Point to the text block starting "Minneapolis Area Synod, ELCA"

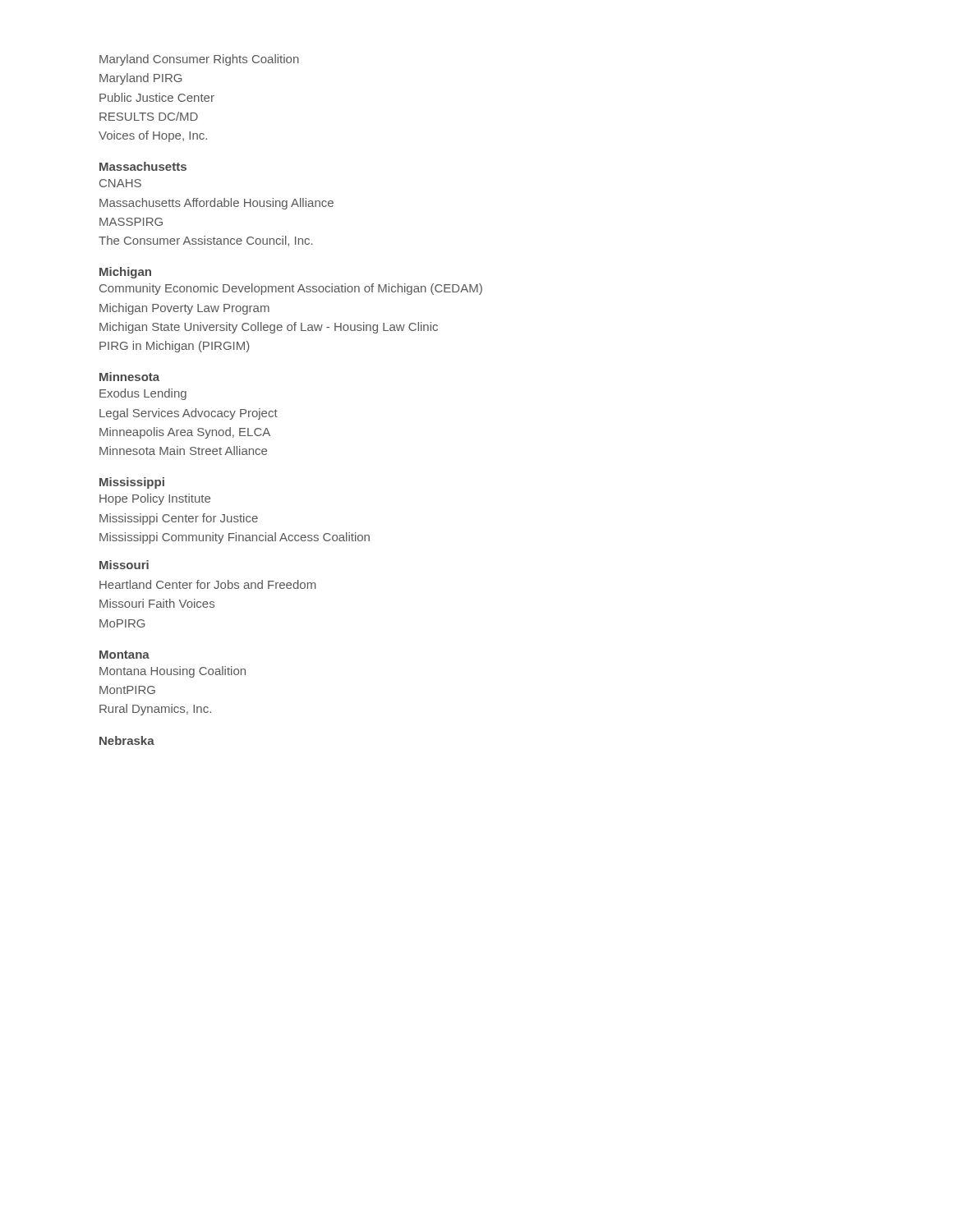click(x=185, y=431)
